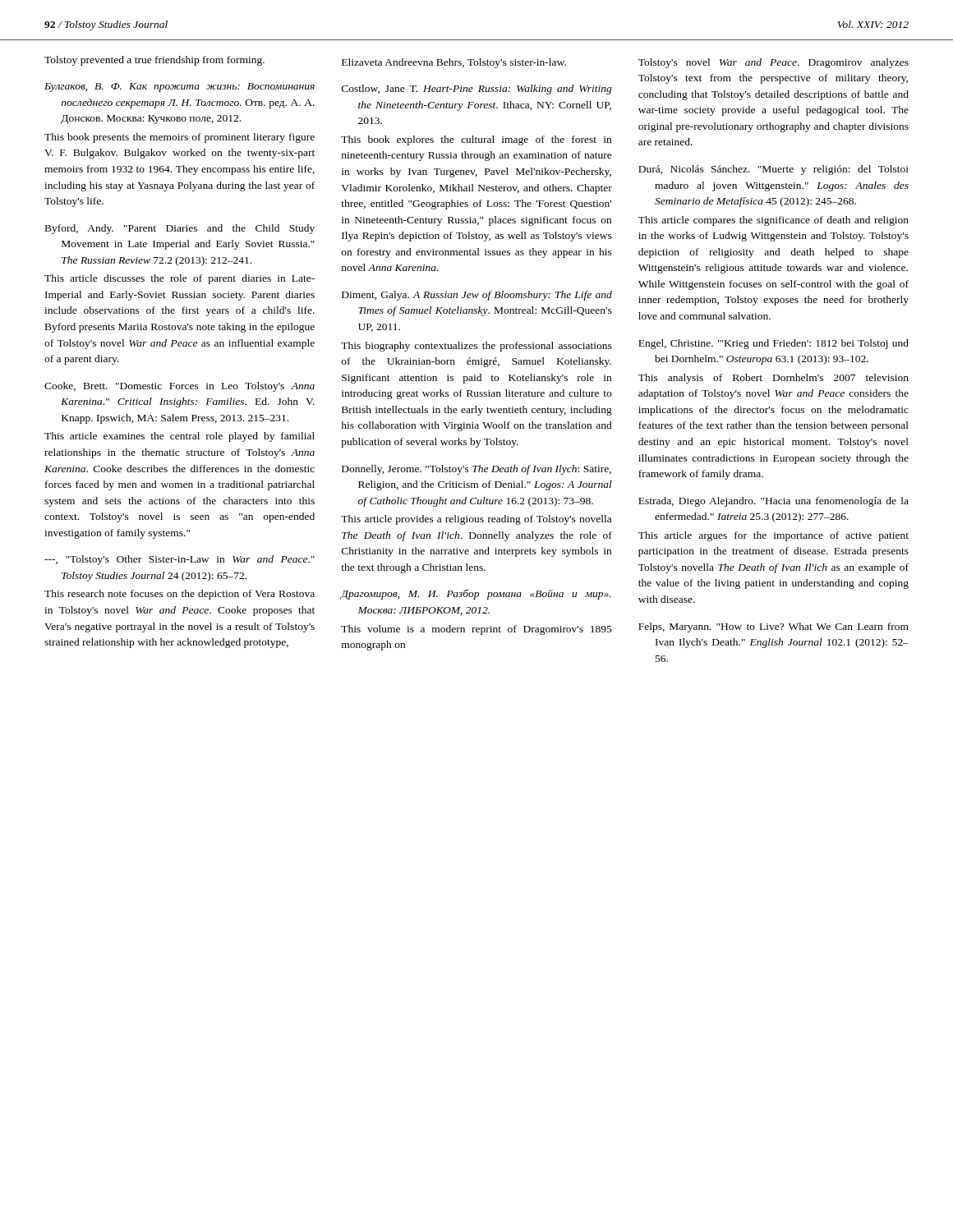Find the block on this page that starts "Tolstoy prevented a"
Image resolution: width=953 pixels, height=1232 pixels.
pyautogui.click(x=180, y=59)
